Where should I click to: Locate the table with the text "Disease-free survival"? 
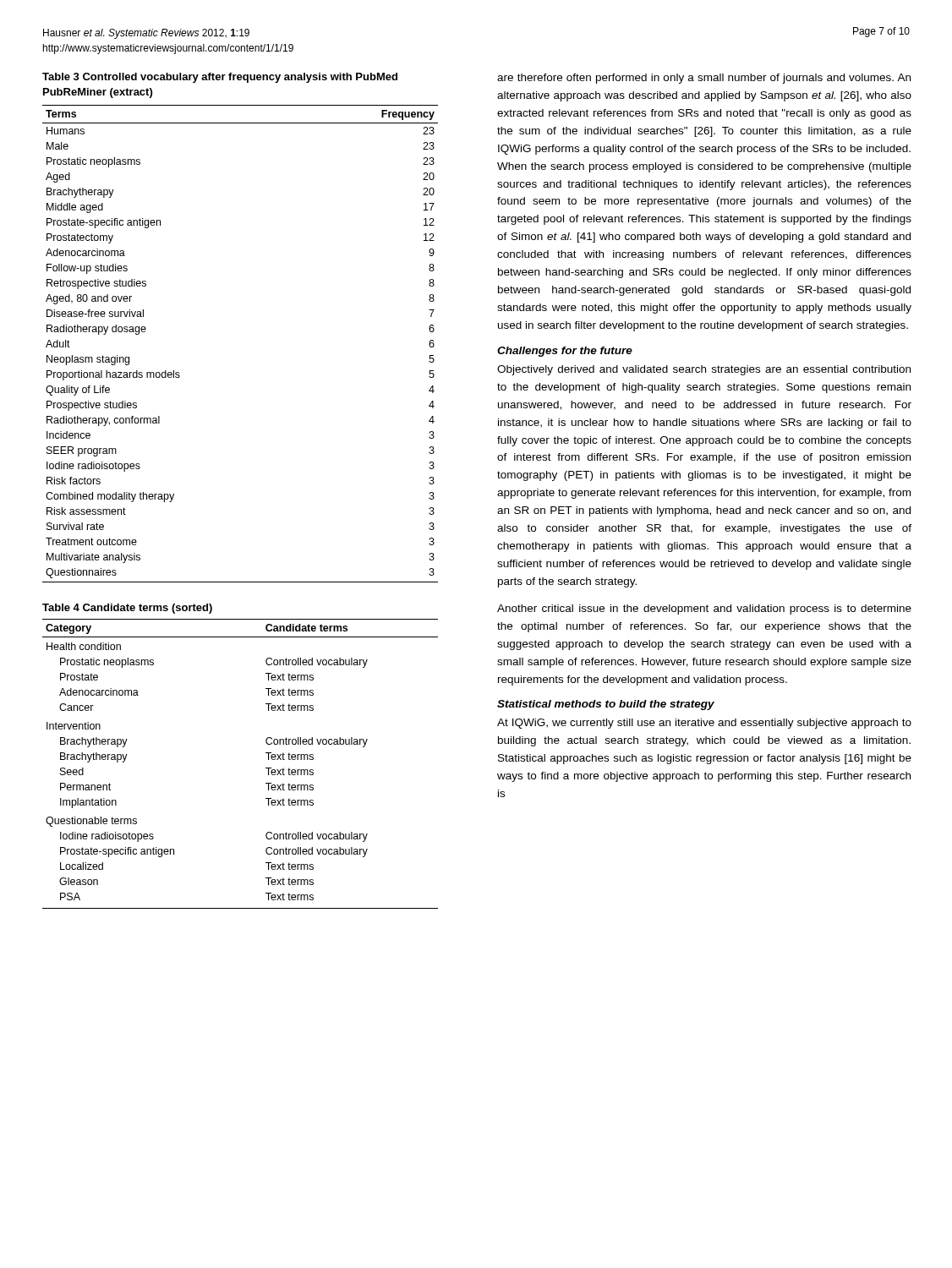click(x=240, y=344)
